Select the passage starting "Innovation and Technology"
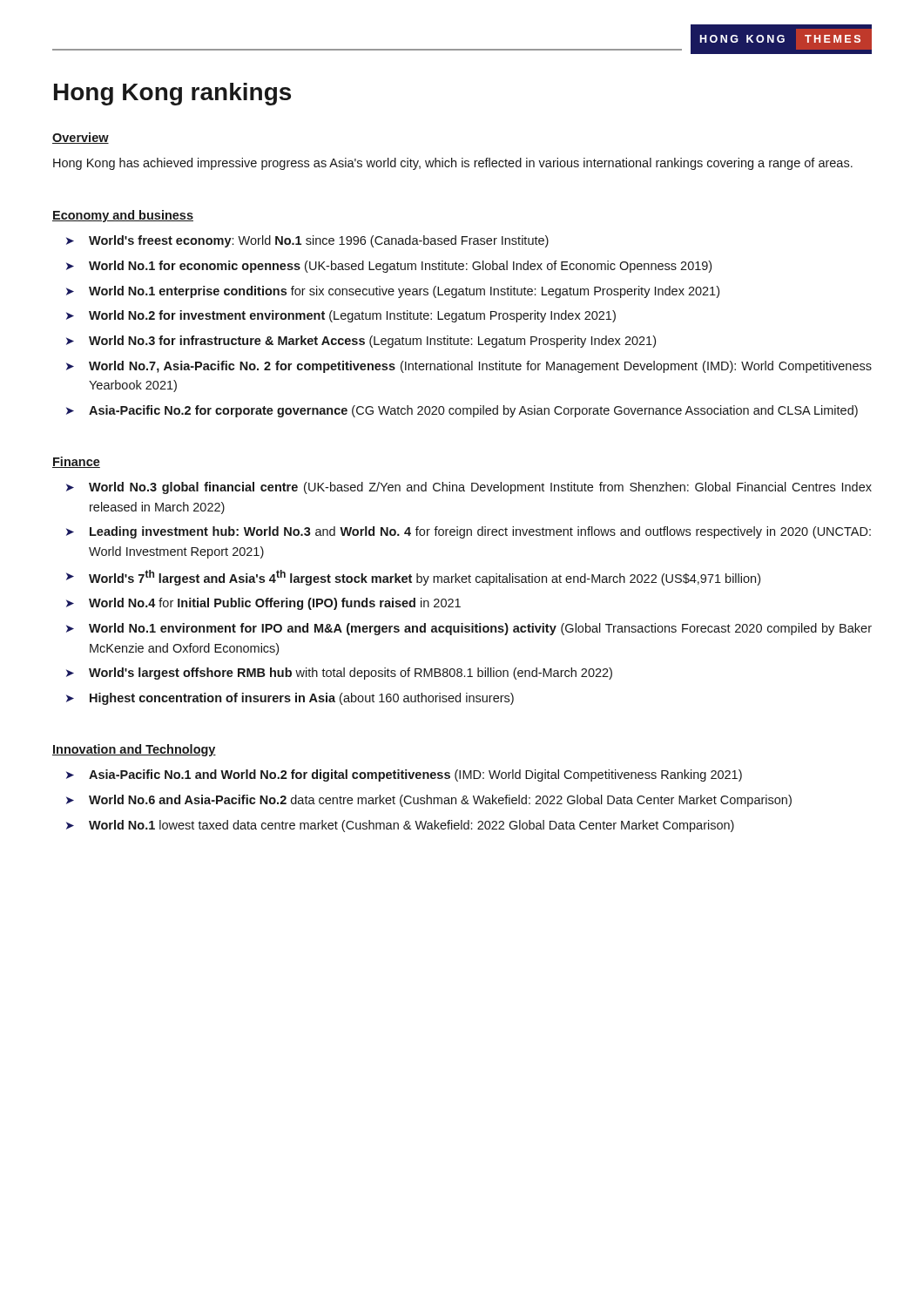924x1307 pixels. tap(134, 750)
